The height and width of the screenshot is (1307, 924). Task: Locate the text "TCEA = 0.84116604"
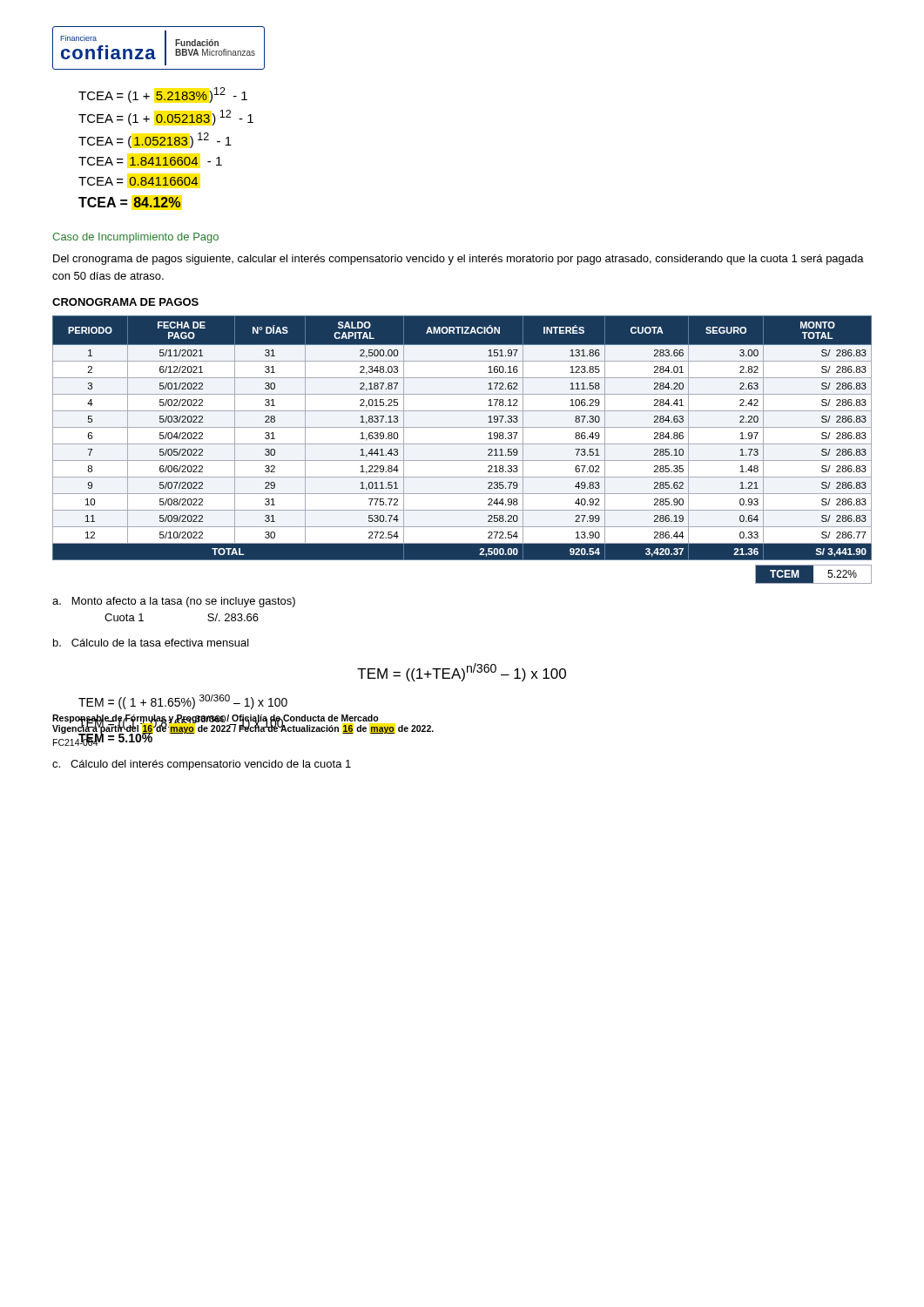139,181
